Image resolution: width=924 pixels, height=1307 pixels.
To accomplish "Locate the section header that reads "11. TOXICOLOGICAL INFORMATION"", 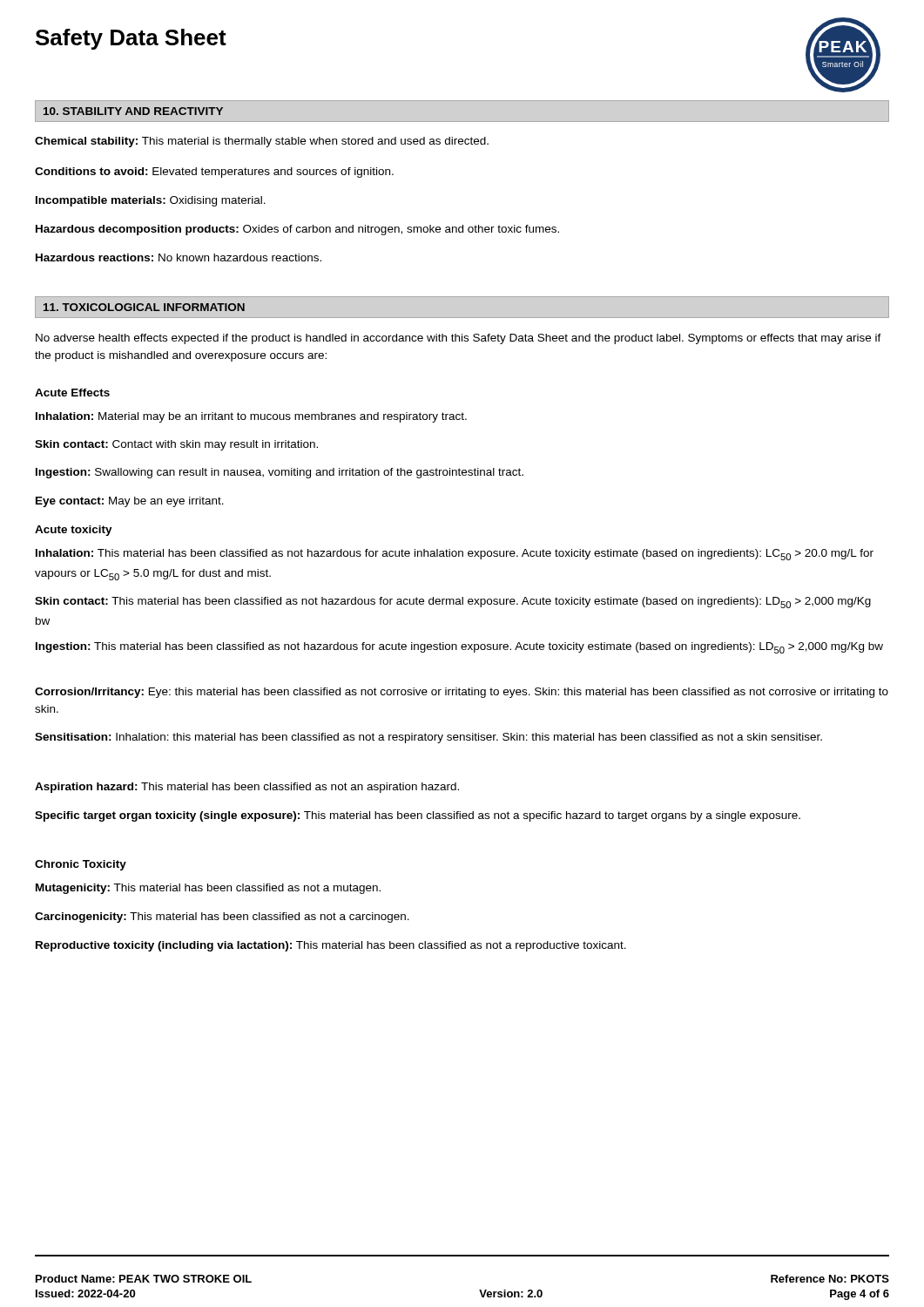I will point(144,307).
